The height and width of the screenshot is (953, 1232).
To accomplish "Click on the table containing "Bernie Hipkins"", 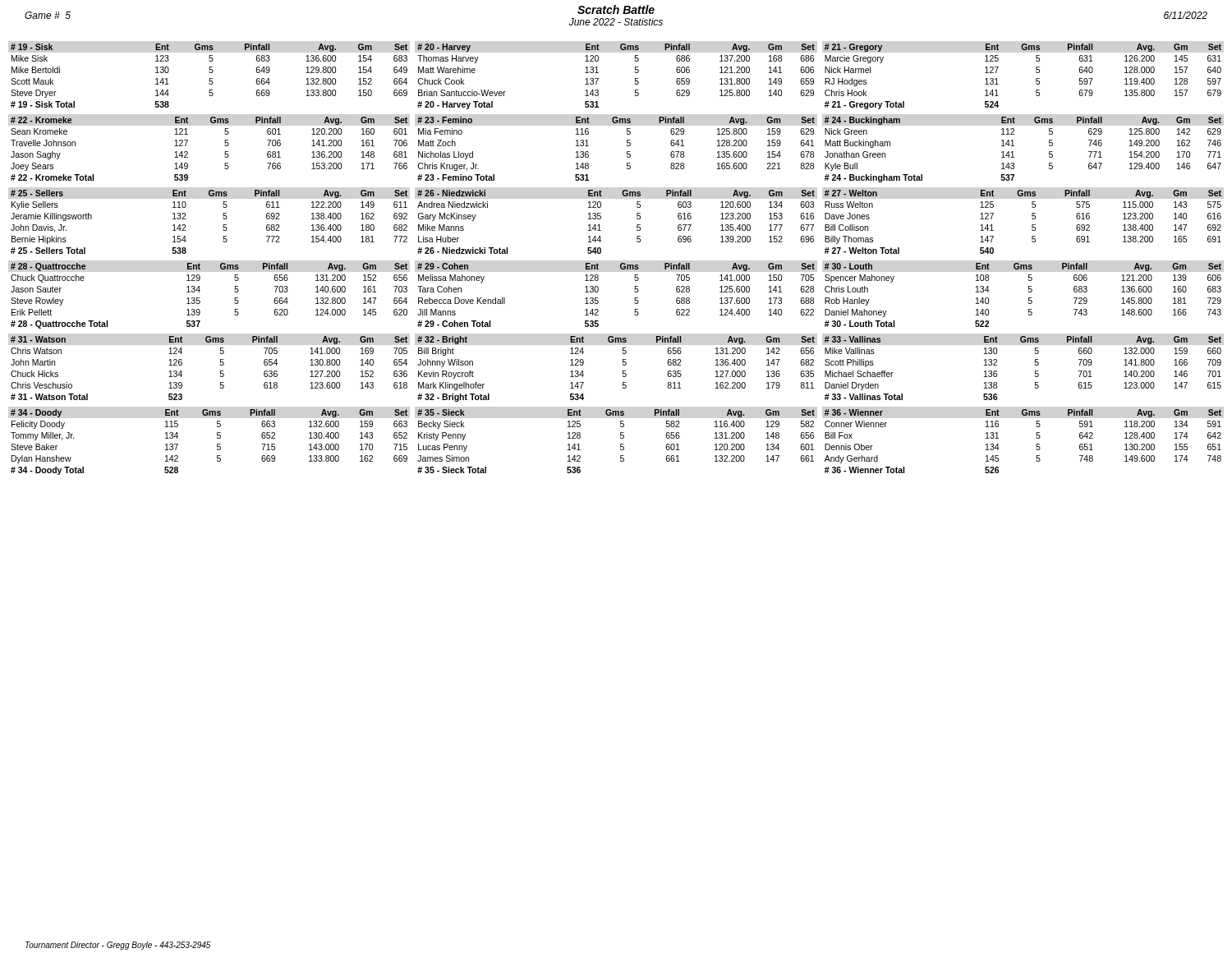I will 209,222.
